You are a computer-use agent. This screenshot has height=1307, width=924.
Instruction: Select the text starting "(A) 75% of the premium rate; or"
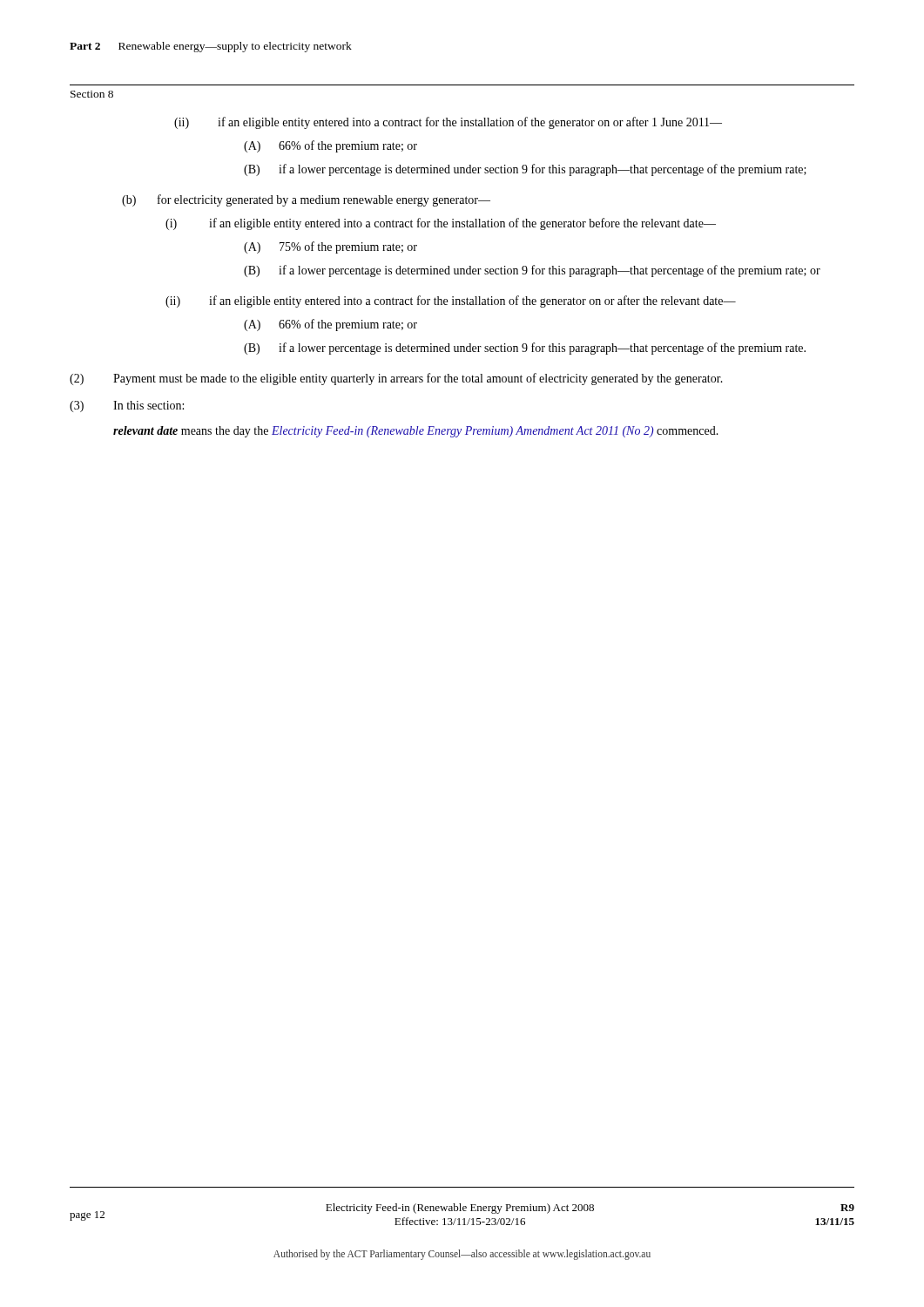click(330, 247)
